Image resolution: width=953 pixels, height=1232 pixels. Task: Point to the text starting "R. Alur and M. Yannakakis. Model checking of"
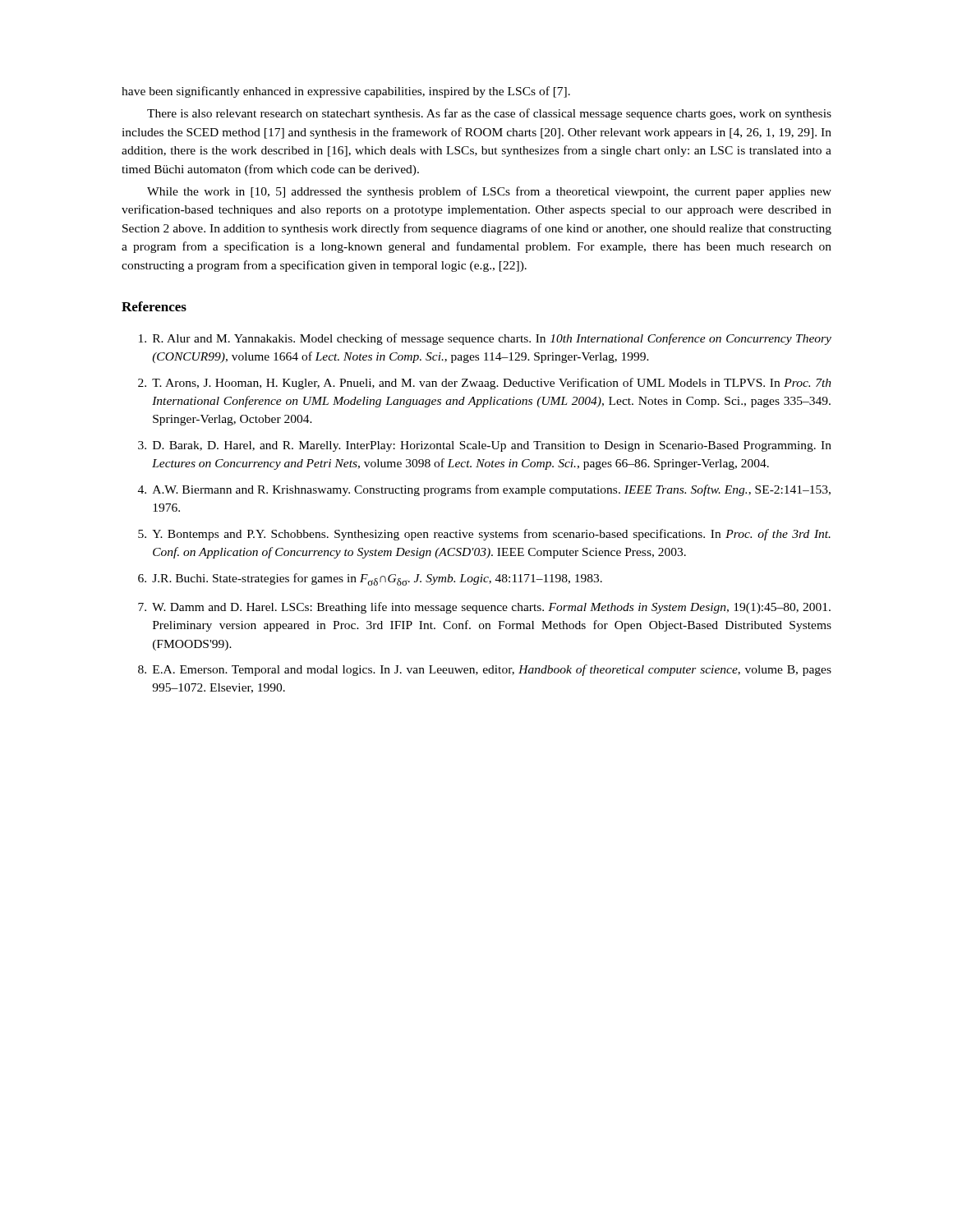[476, 347]
